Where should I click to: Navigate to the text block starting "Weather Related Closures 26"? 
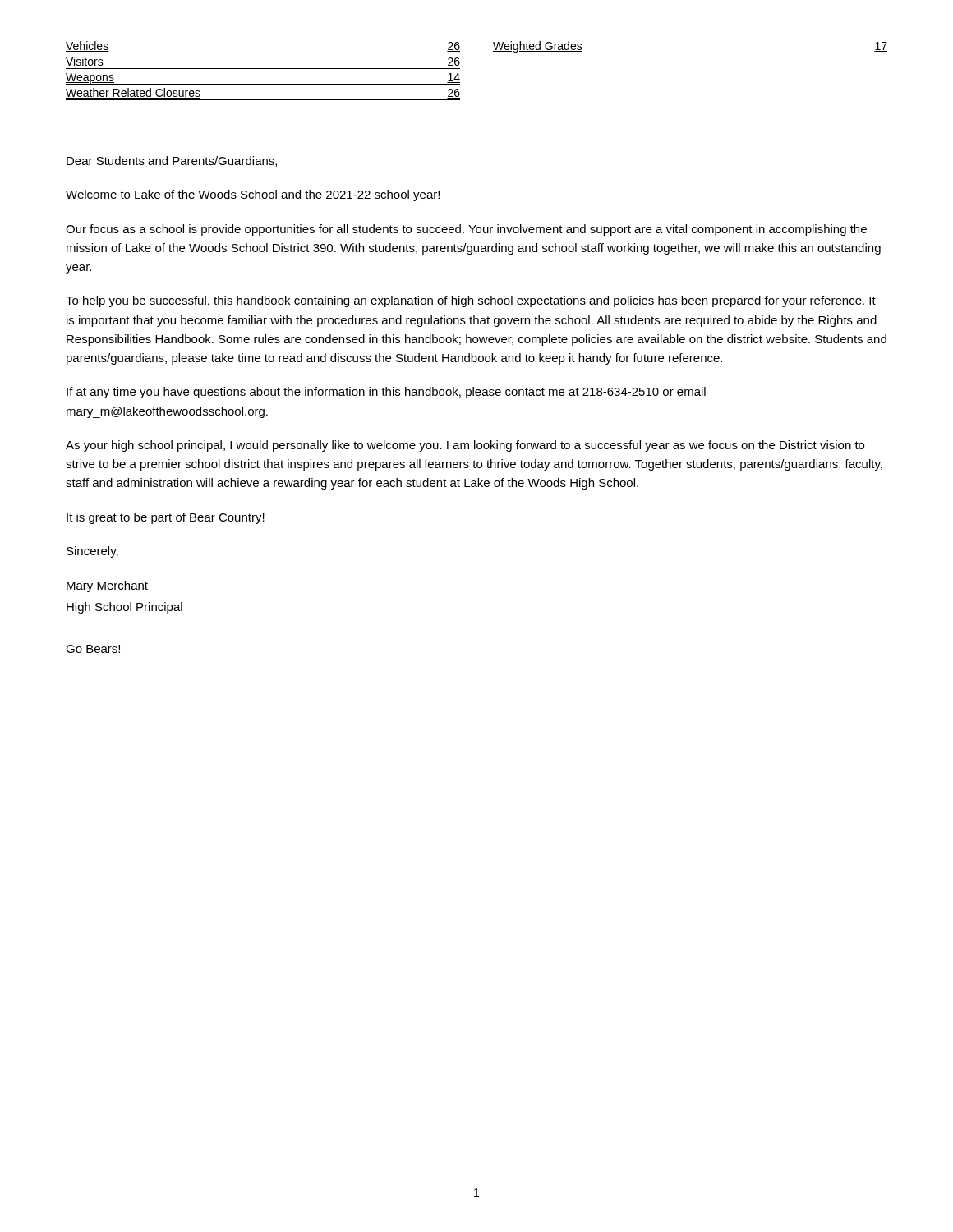pyautogui.click(x=263, y=93)
